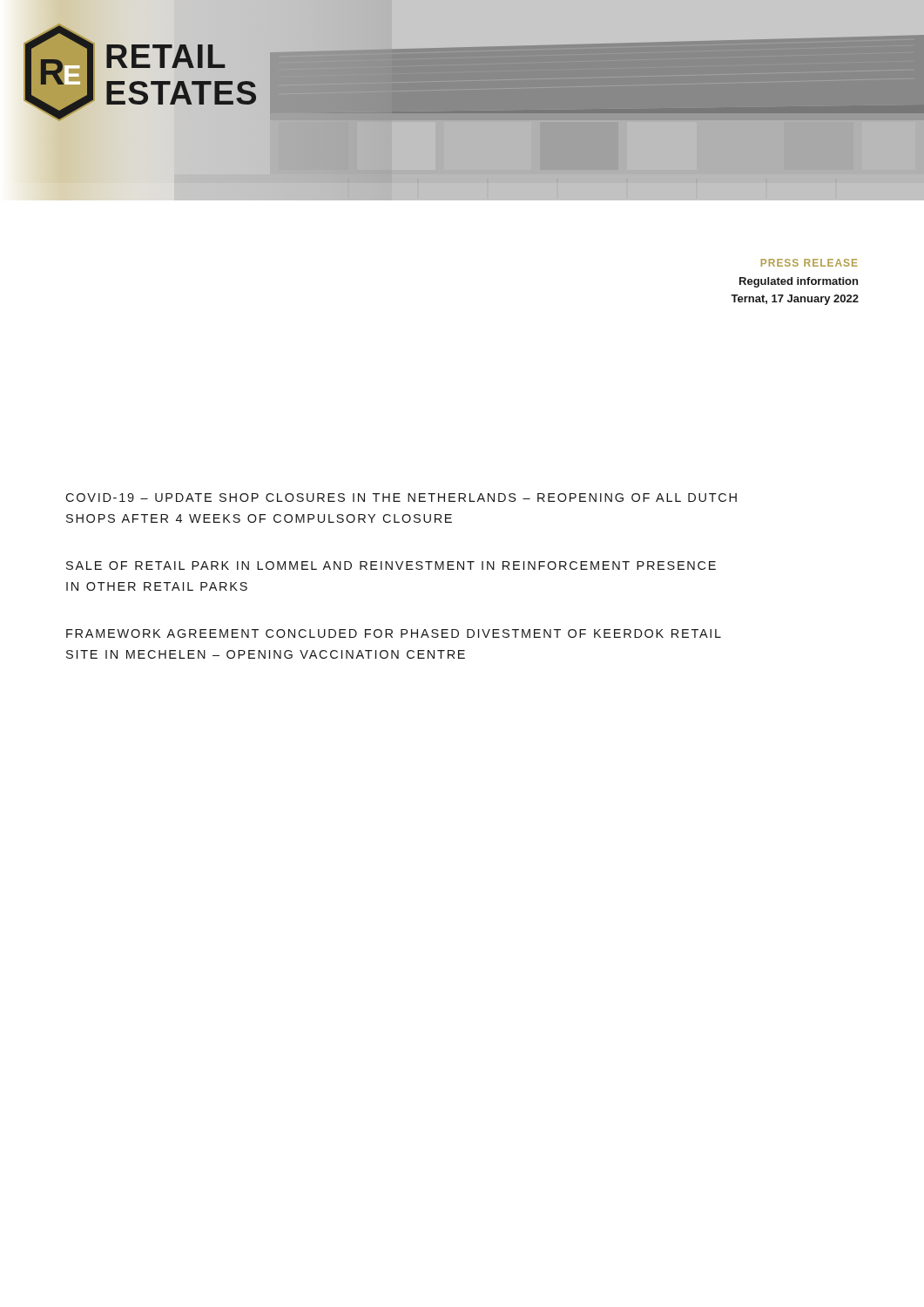
Task: Click on the title that says "SALE OF RETAIL PARK IN LOMMEL AND"
Action: 392,576
